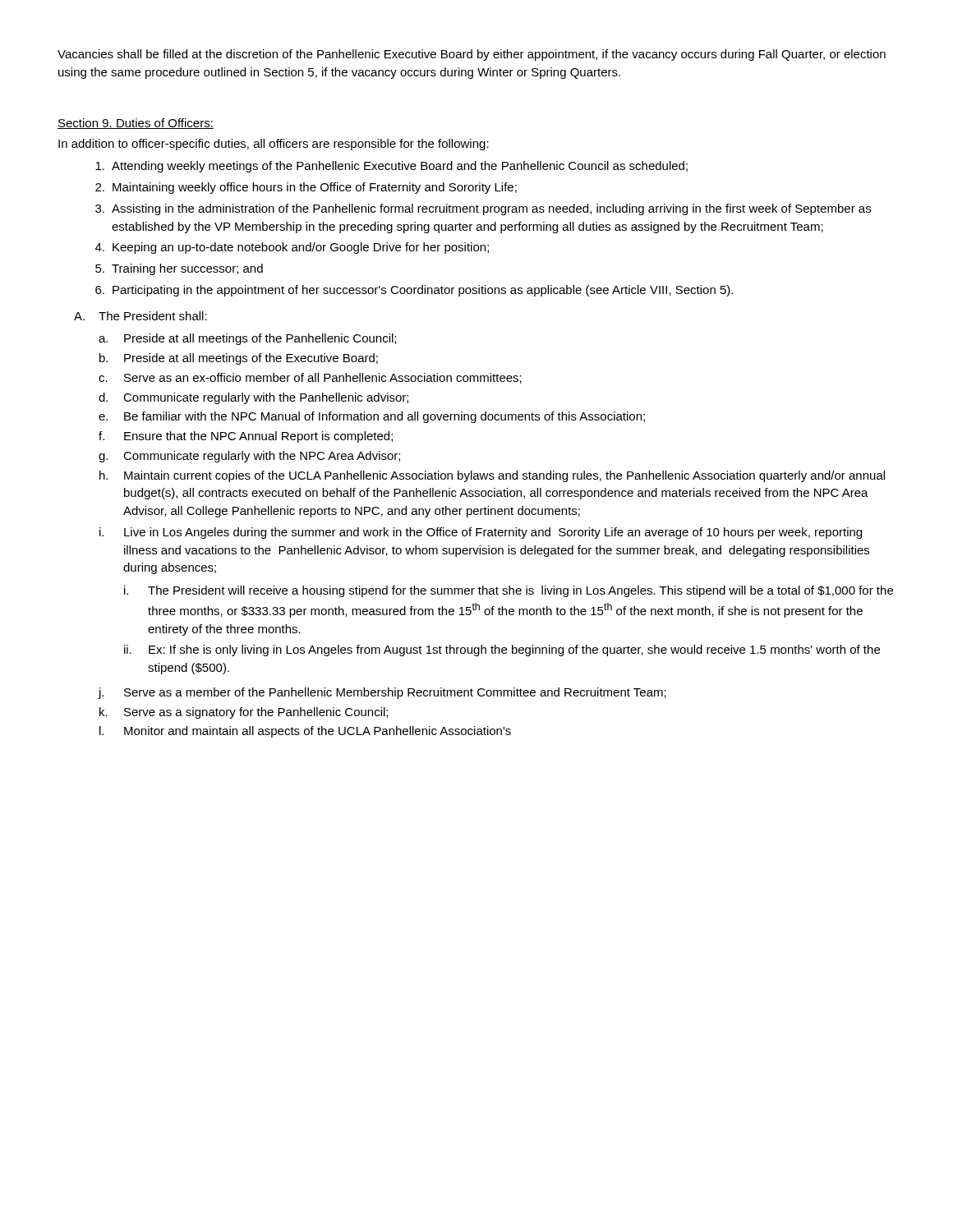Viewport: 953px width, 1232px height.
Task: Select the list item that reads "h. Maintain current copies of the"
Action: pyautogui.click(x=497, y=493)
